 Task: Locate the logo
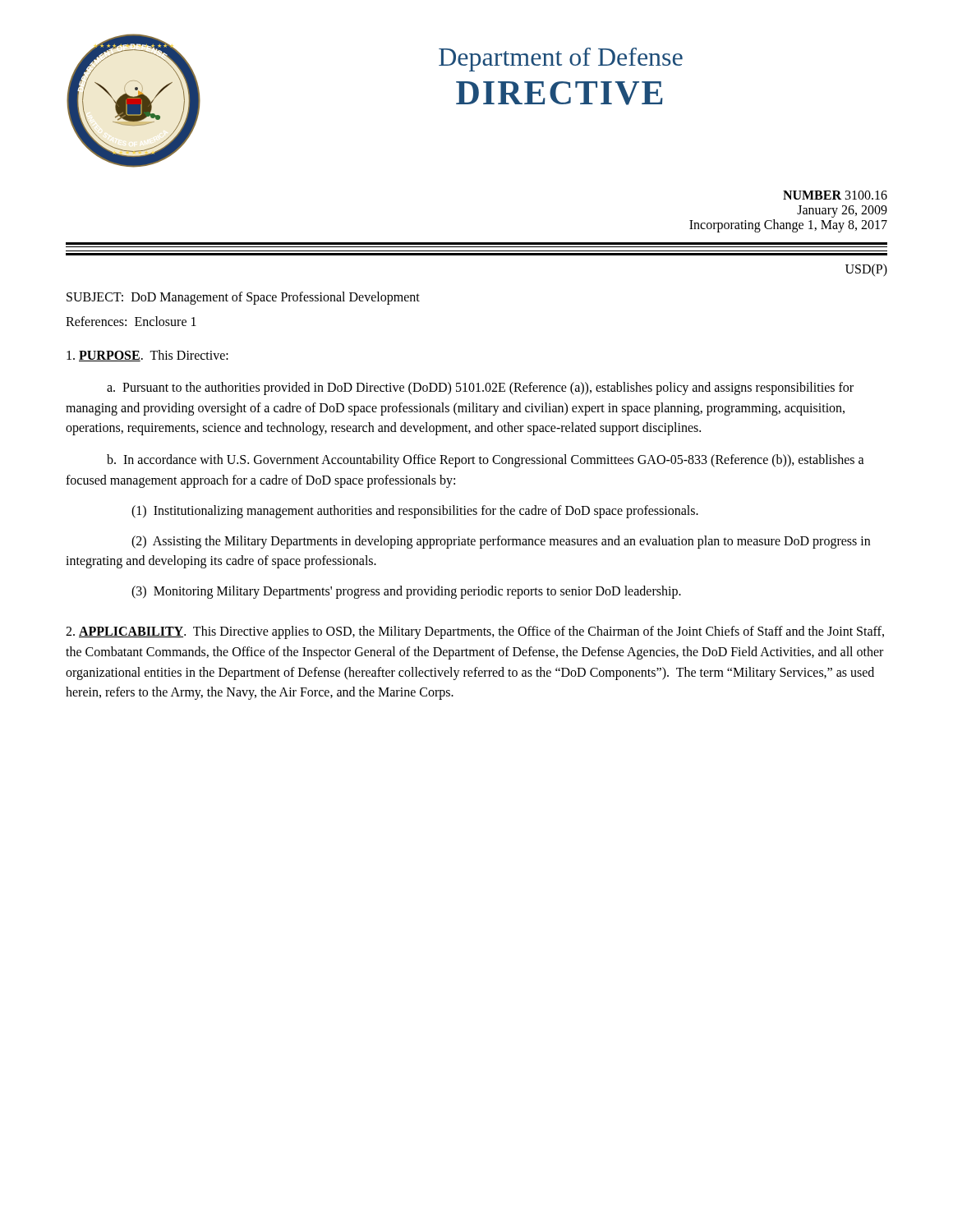(x=138, y=102)
